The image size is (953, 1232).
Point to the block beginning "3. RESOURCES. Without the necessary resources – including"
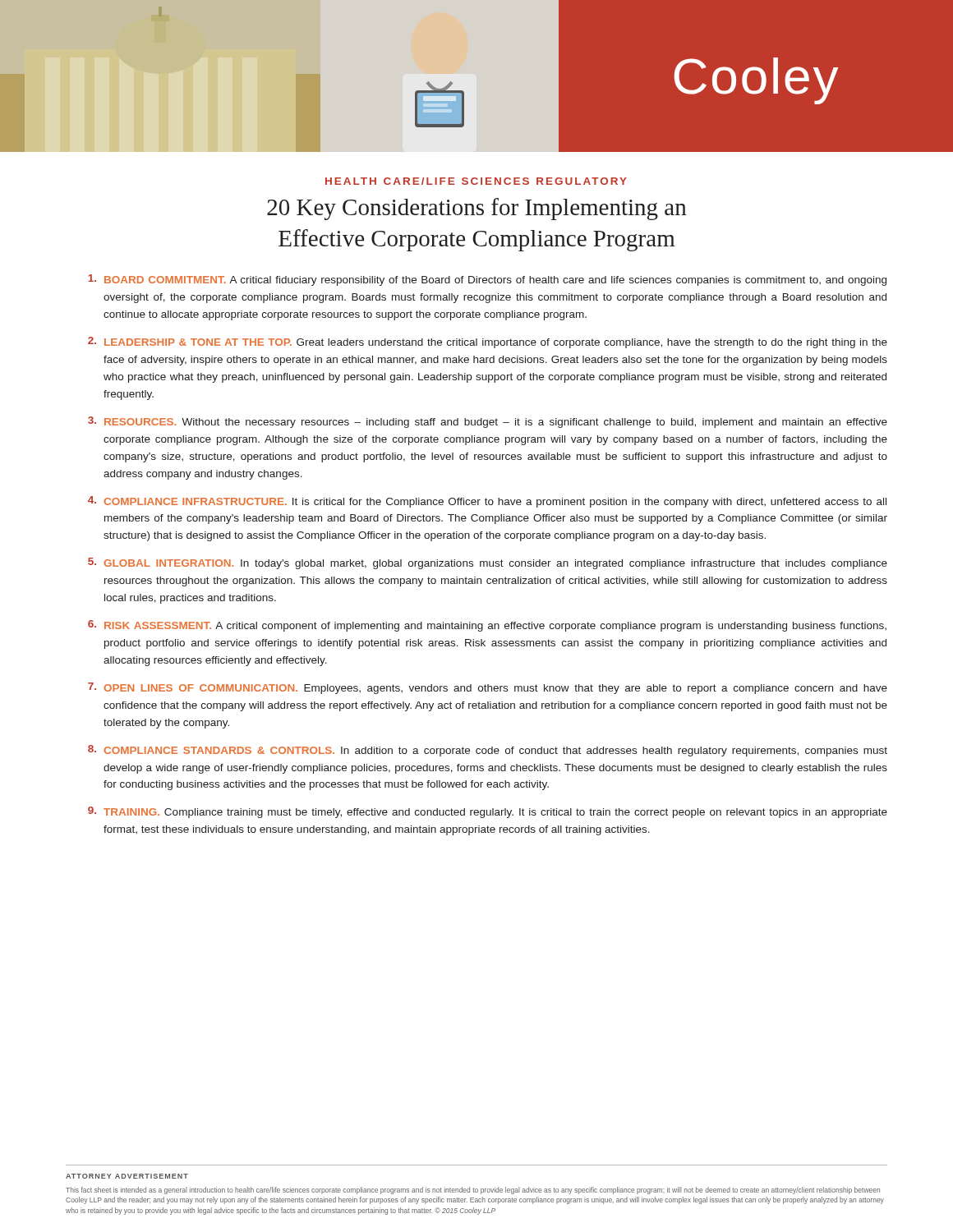click(x=476, y=448)
